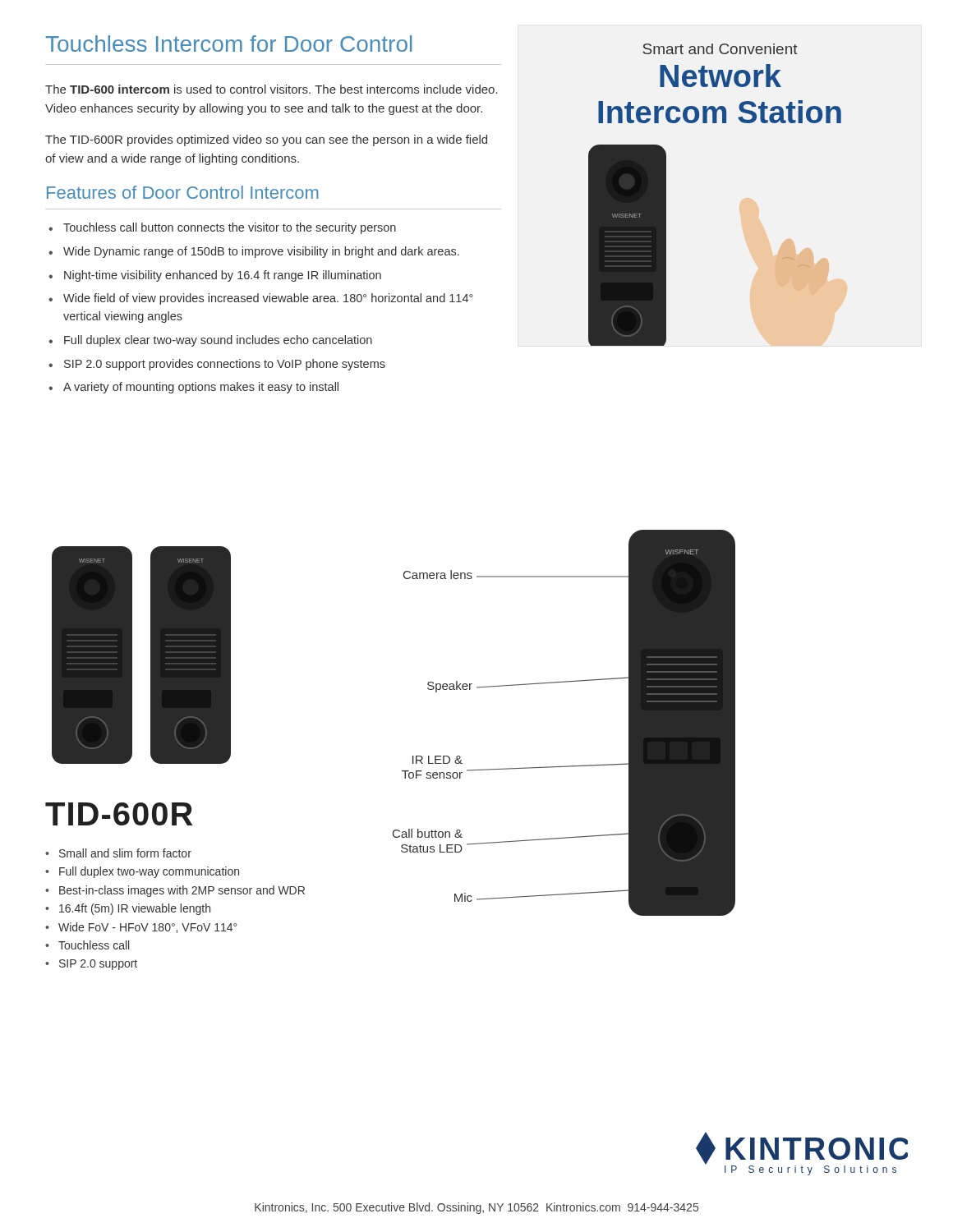Select the region starting "The TID-600 intercom is used to control"
Image resolution: width=953 pixels, height=1232 pixels.
[272, 99]
